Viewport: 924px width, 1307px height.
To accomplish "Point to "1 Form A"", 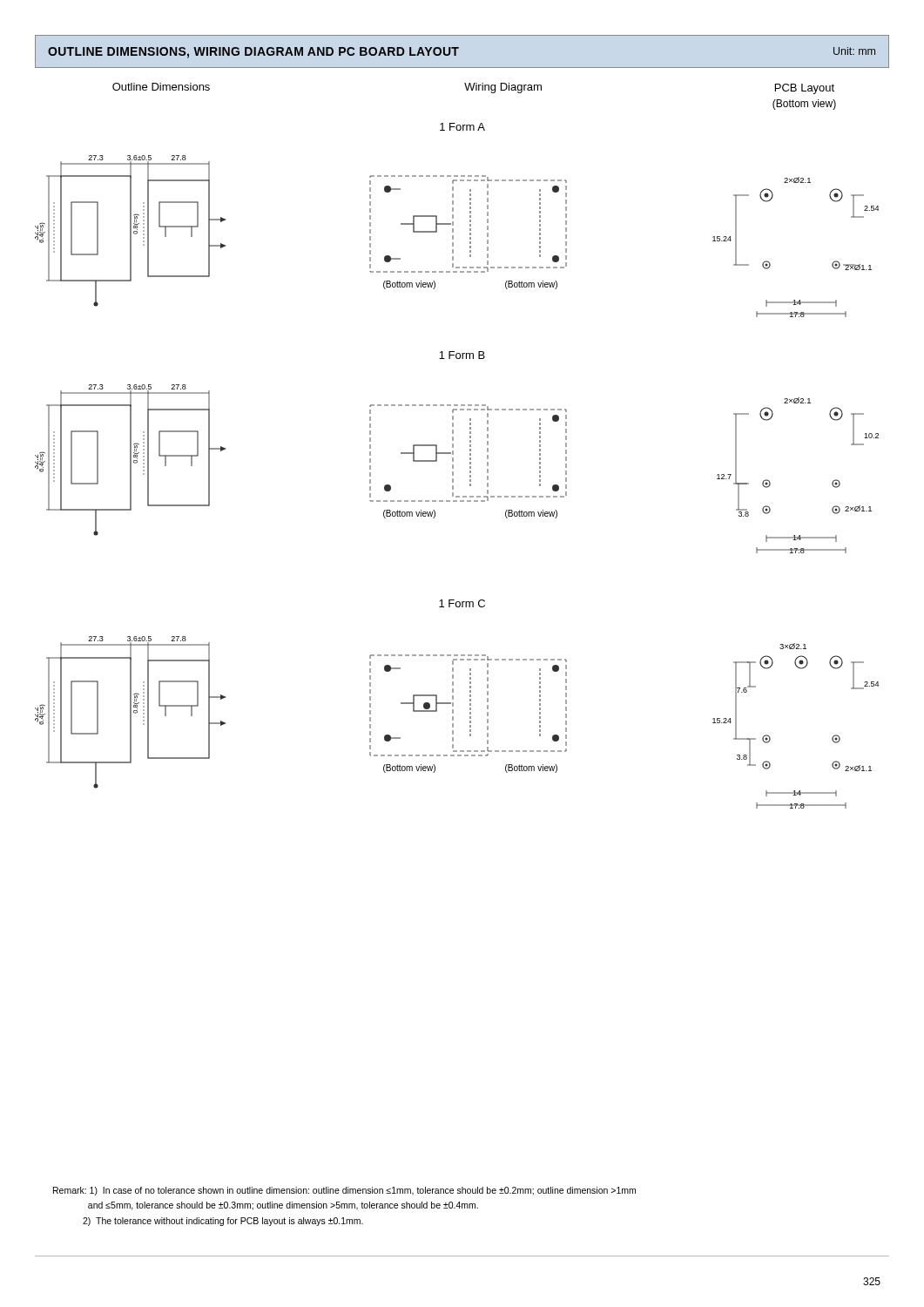I will [x=462, y=127].
